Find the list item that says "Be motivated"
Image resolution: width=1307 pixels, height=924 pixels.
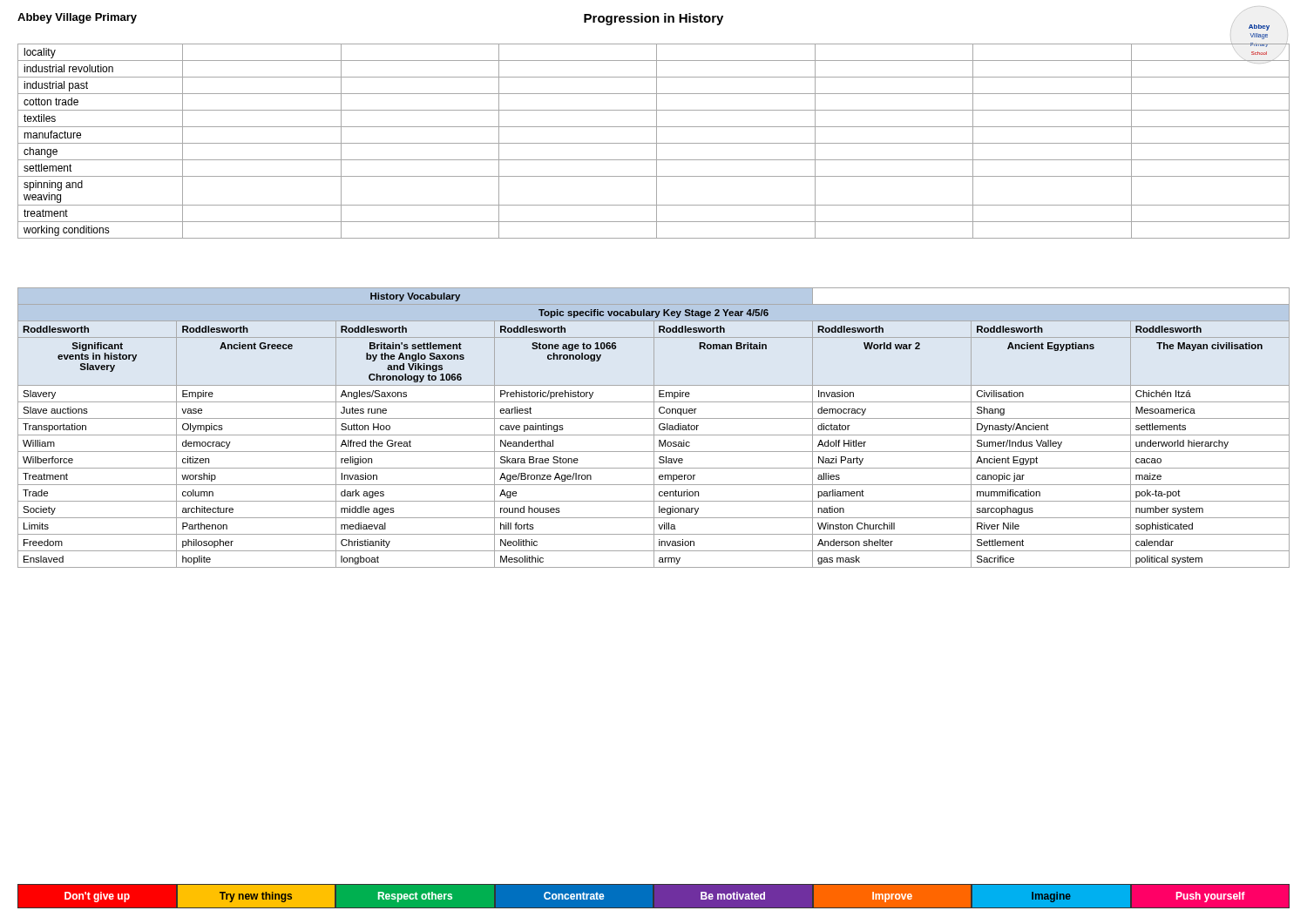(x=733, y=896)
